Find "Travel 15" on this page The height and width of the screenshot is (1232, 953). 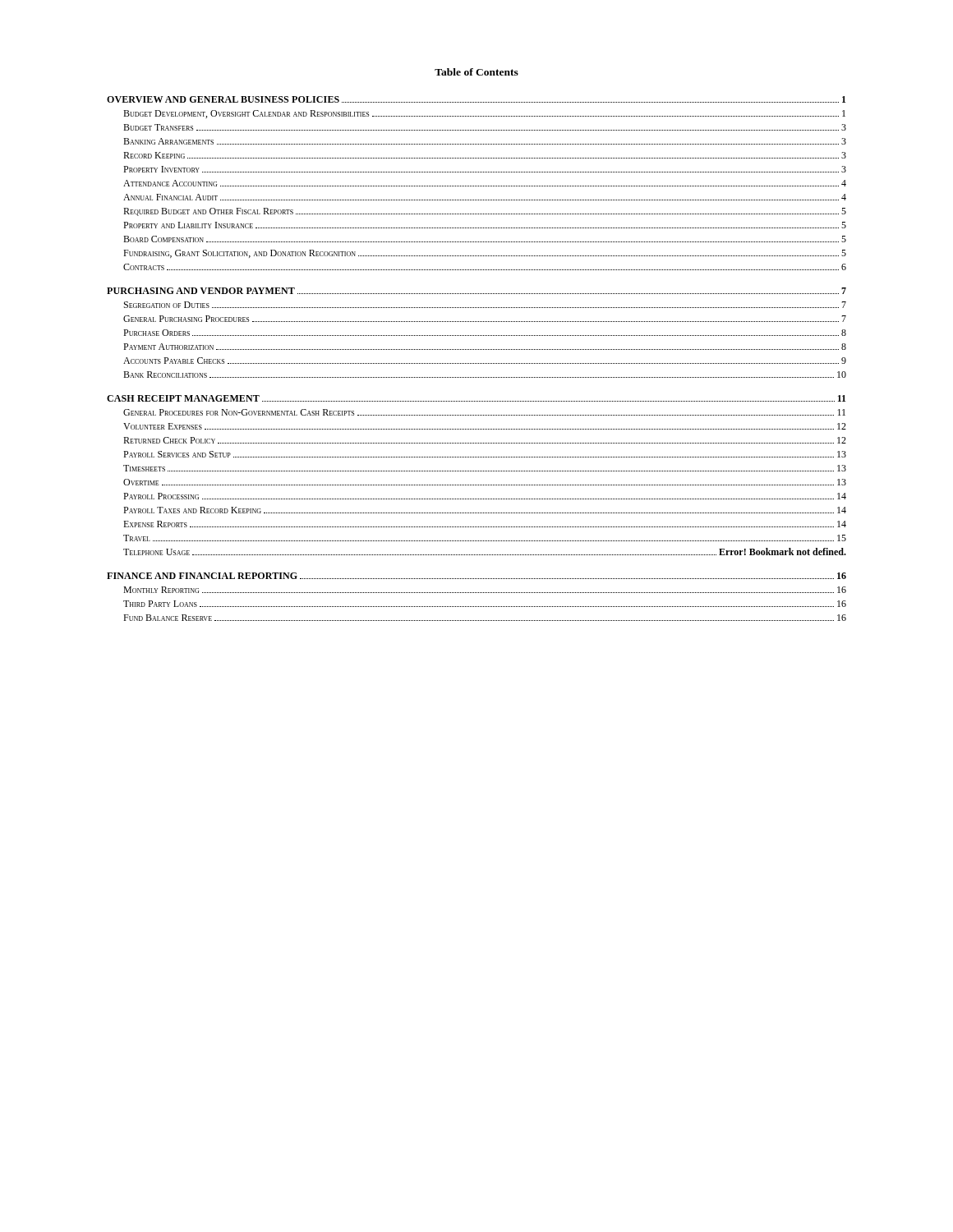tap(485, 538)
